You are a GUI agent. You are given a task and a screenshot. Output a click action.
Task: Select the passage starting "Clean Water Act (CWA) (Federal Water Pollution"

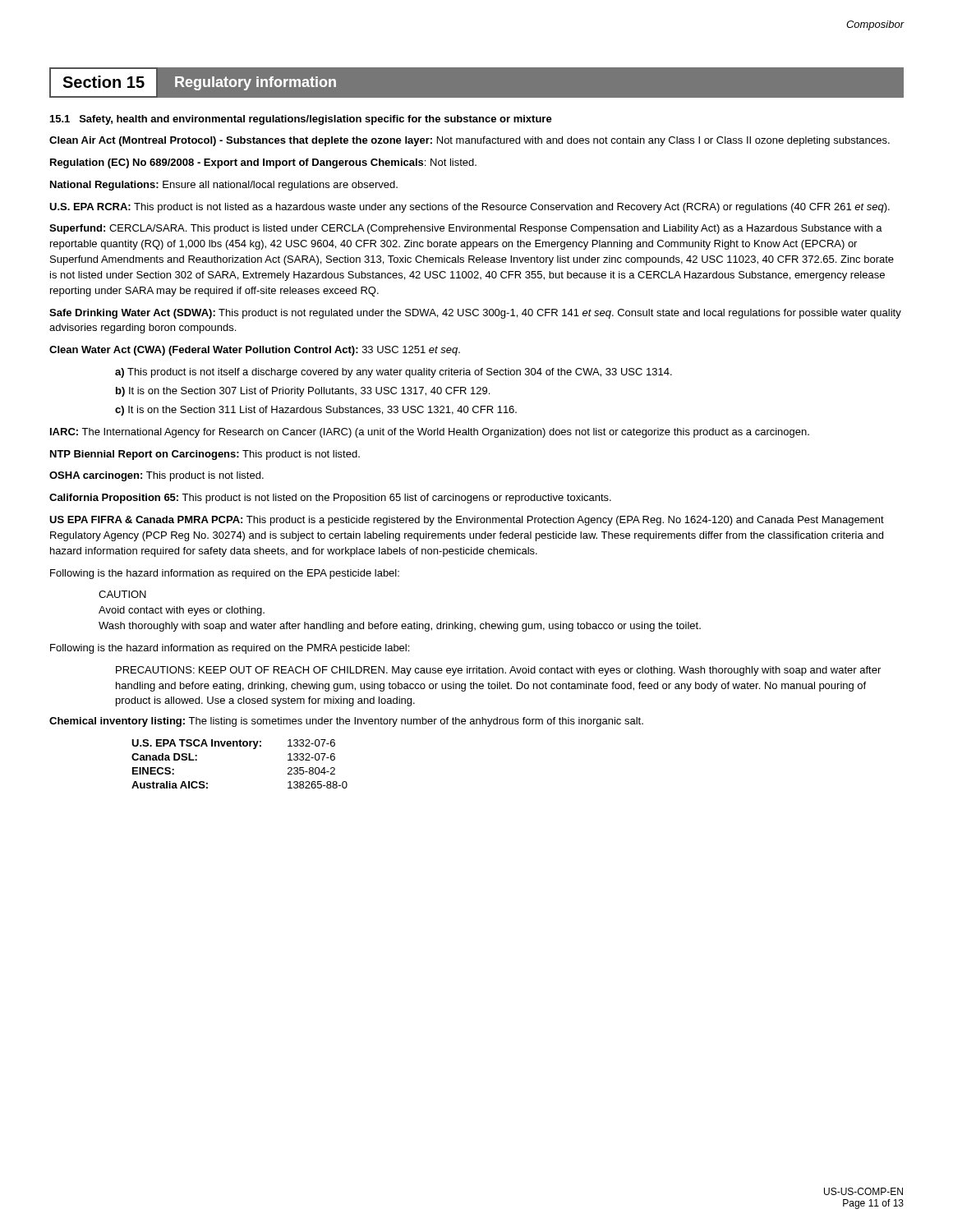[255, 350]
